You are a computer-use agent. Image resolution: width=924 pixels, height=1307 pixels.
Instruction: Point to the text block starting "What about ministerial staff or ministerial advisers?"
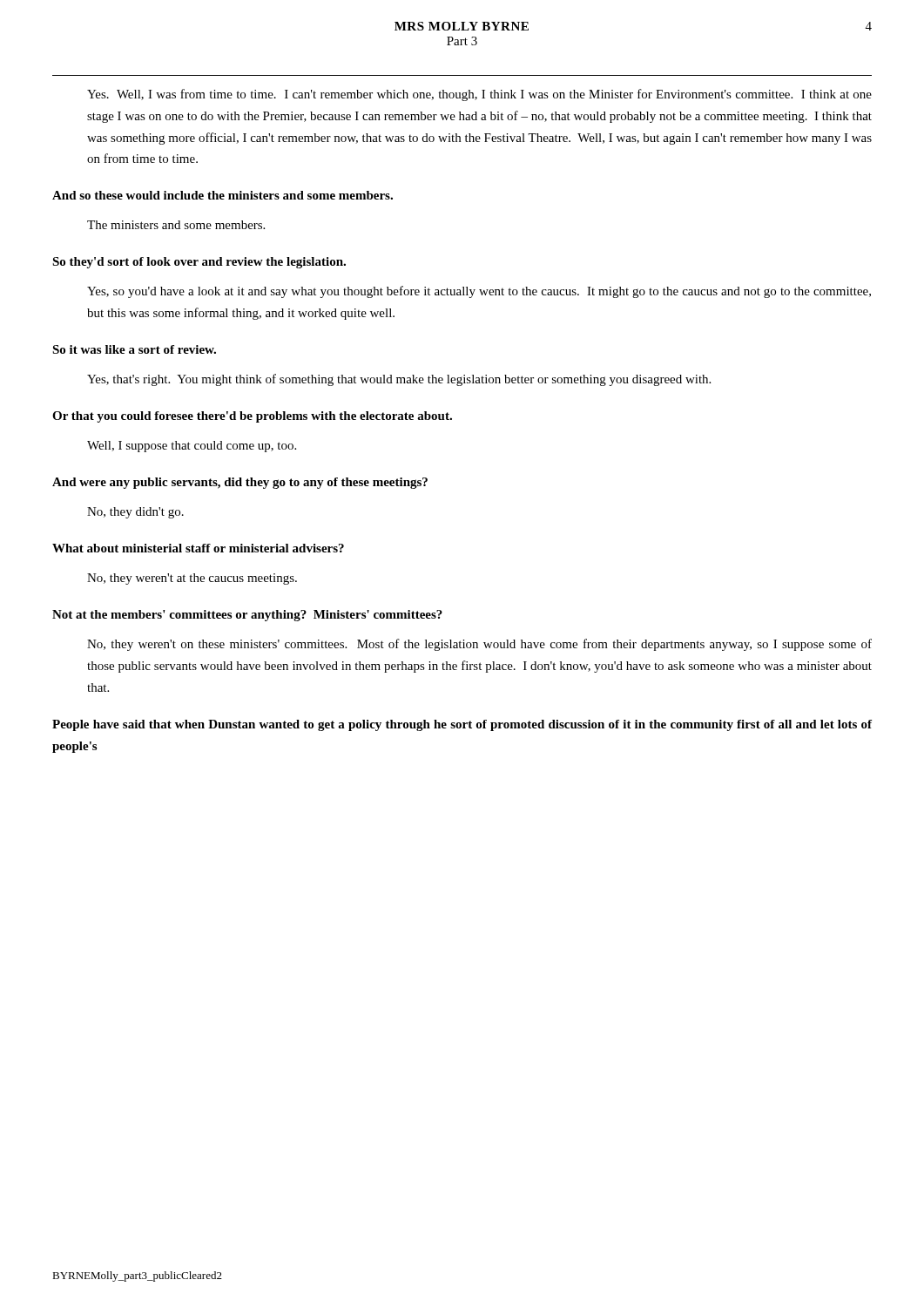[198, 548]
